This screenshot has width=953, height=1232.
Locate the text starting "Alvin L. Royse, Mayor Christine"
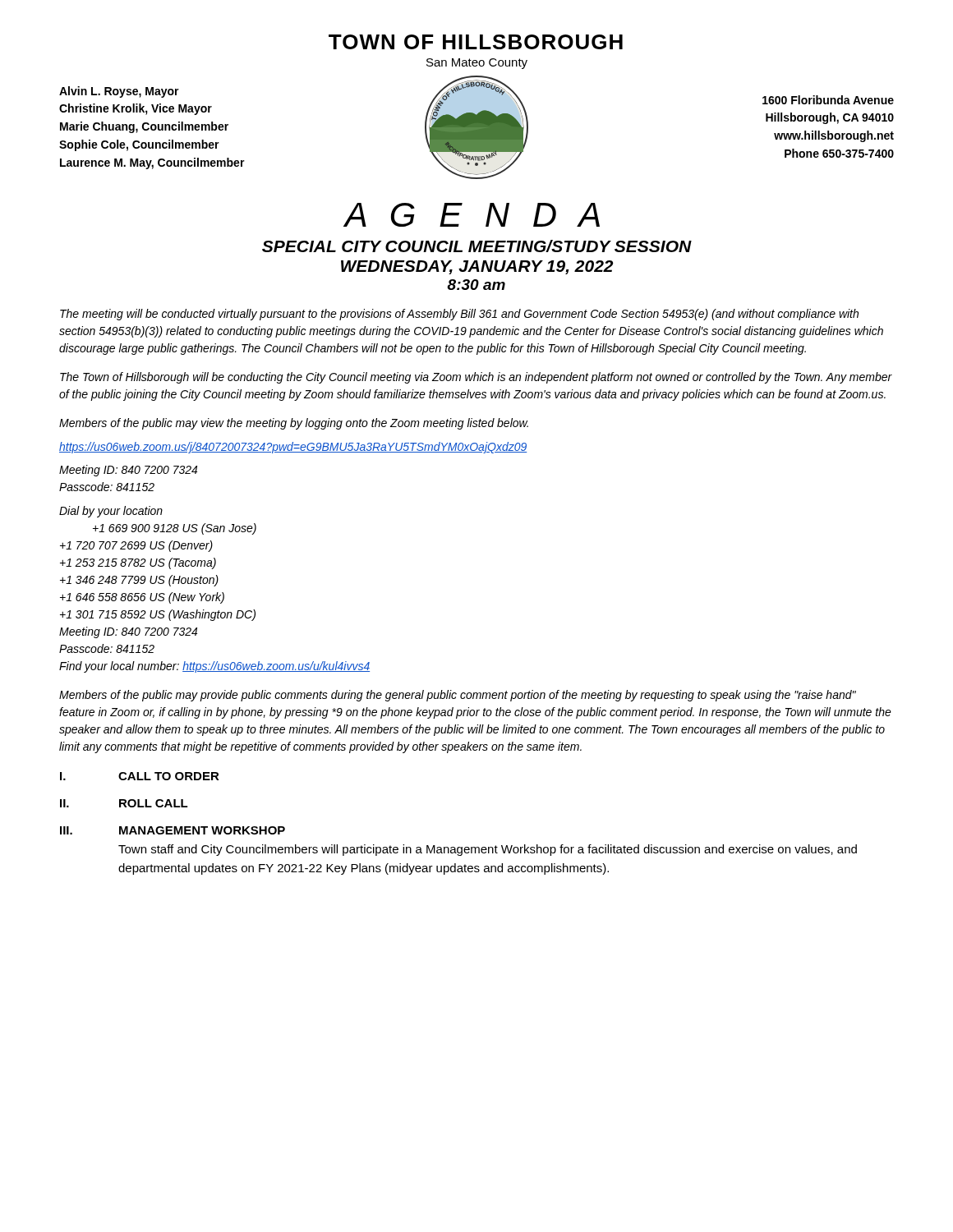click(152, 127)
